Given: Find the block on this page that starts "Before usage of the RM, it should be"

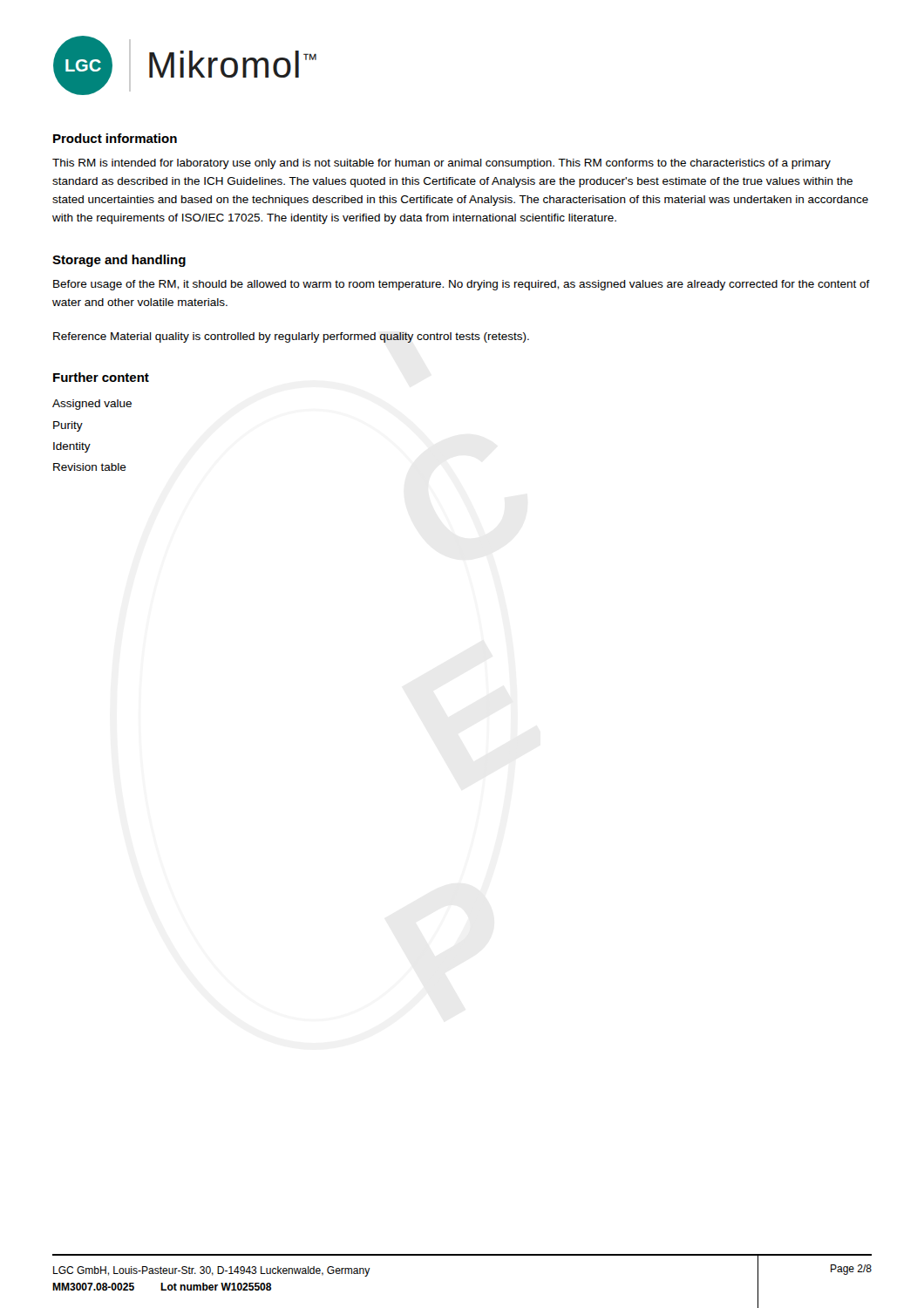Looking at the screenshot, I should coord(461,293).
